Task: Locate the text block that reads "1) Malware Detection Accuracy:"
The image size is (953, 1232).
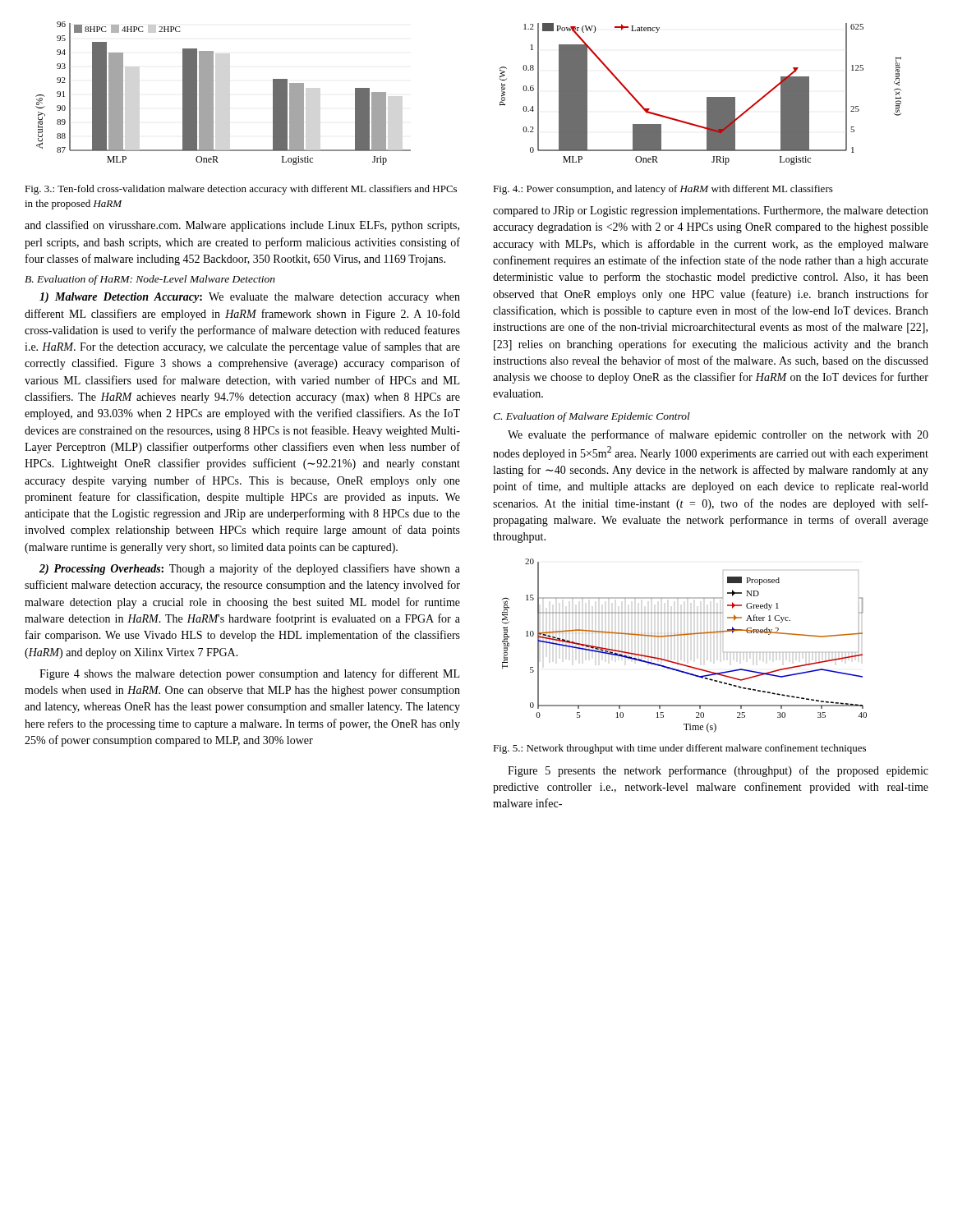Action: (x=242, y=519)
